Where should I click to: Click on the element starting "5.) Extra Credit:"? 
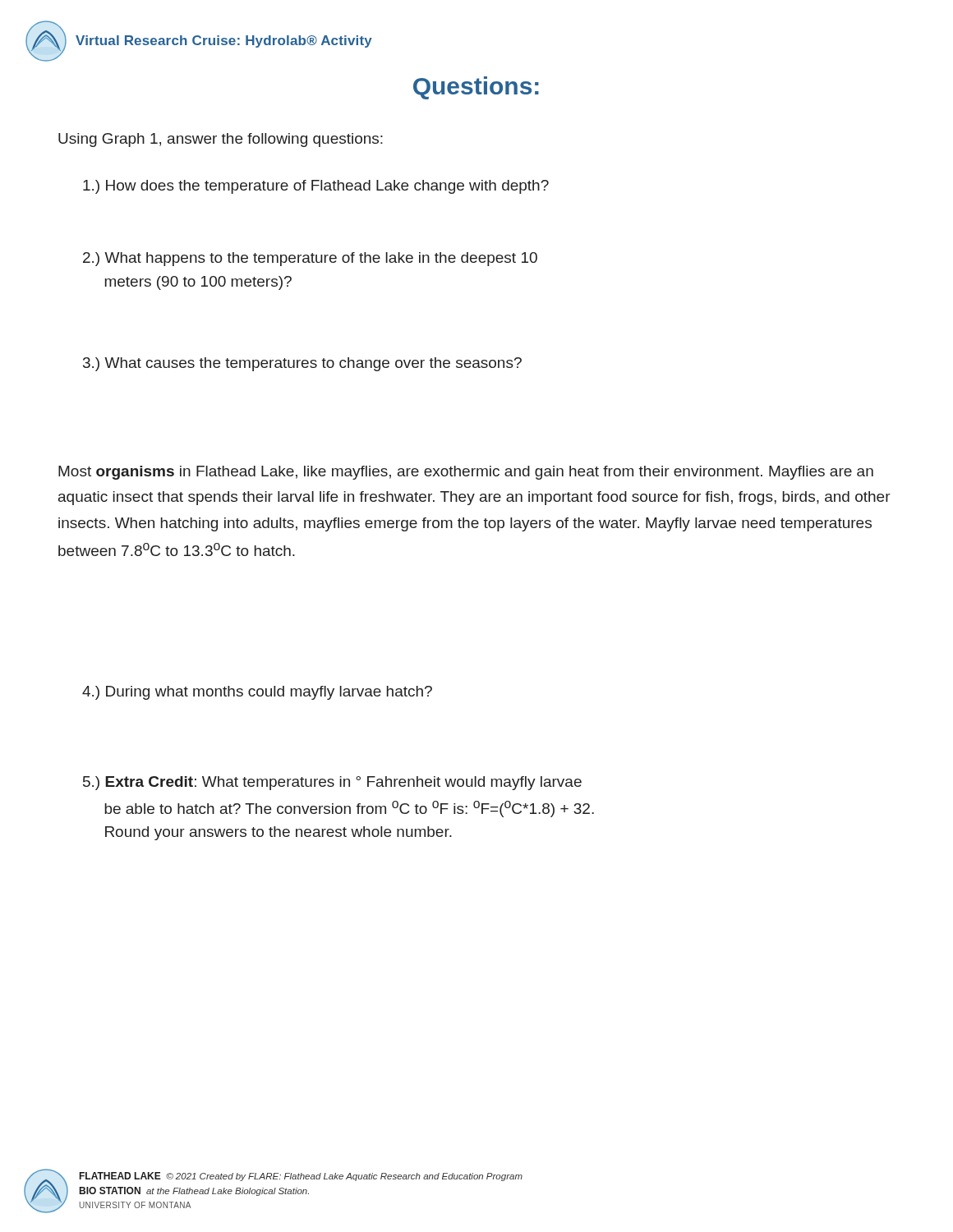coord(339,807)
